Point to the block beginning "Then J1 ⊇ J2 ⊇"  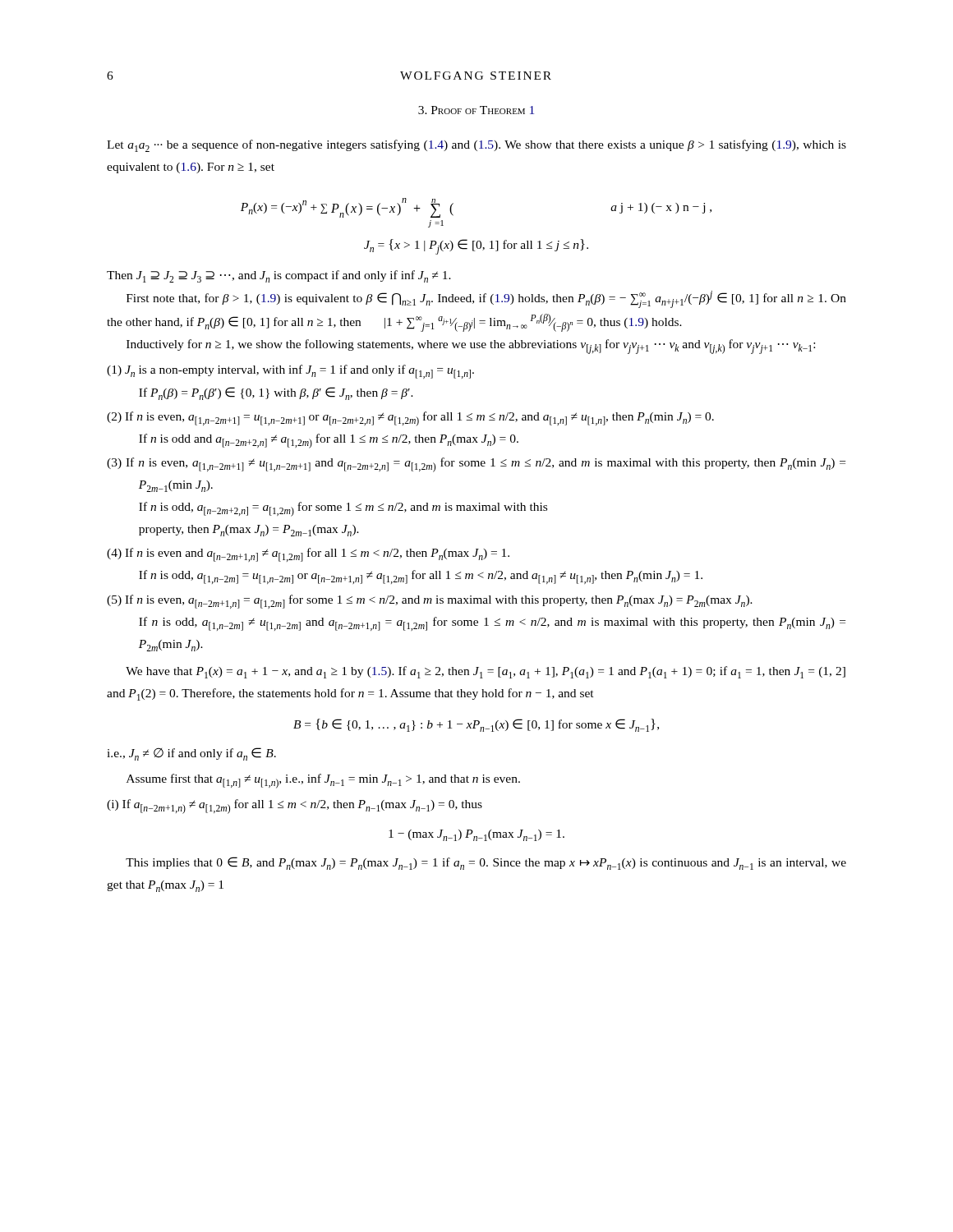click(x=279, y=277)
